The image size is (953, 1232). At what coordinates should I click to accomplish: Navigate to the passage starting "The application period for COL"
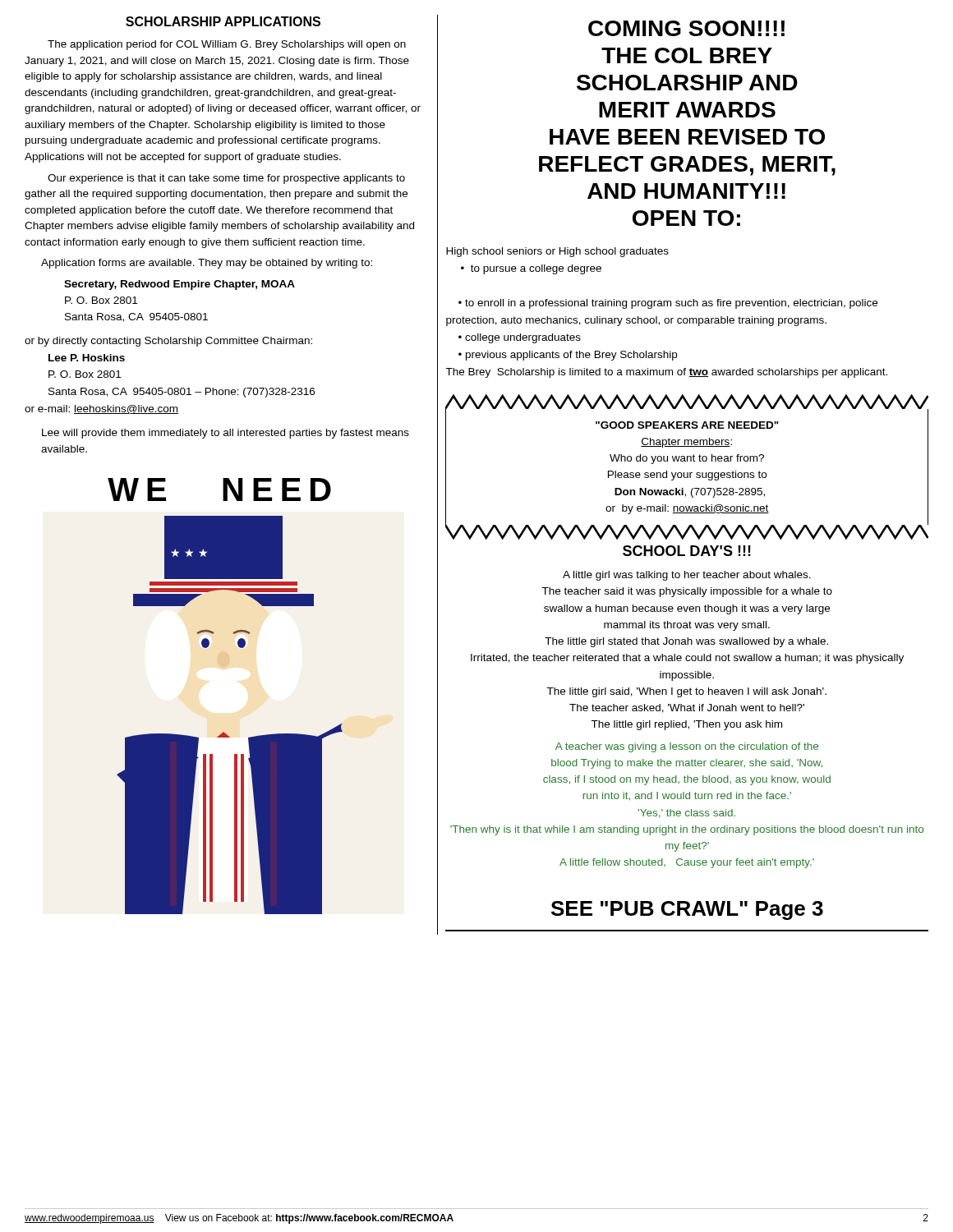coord(223,100)
